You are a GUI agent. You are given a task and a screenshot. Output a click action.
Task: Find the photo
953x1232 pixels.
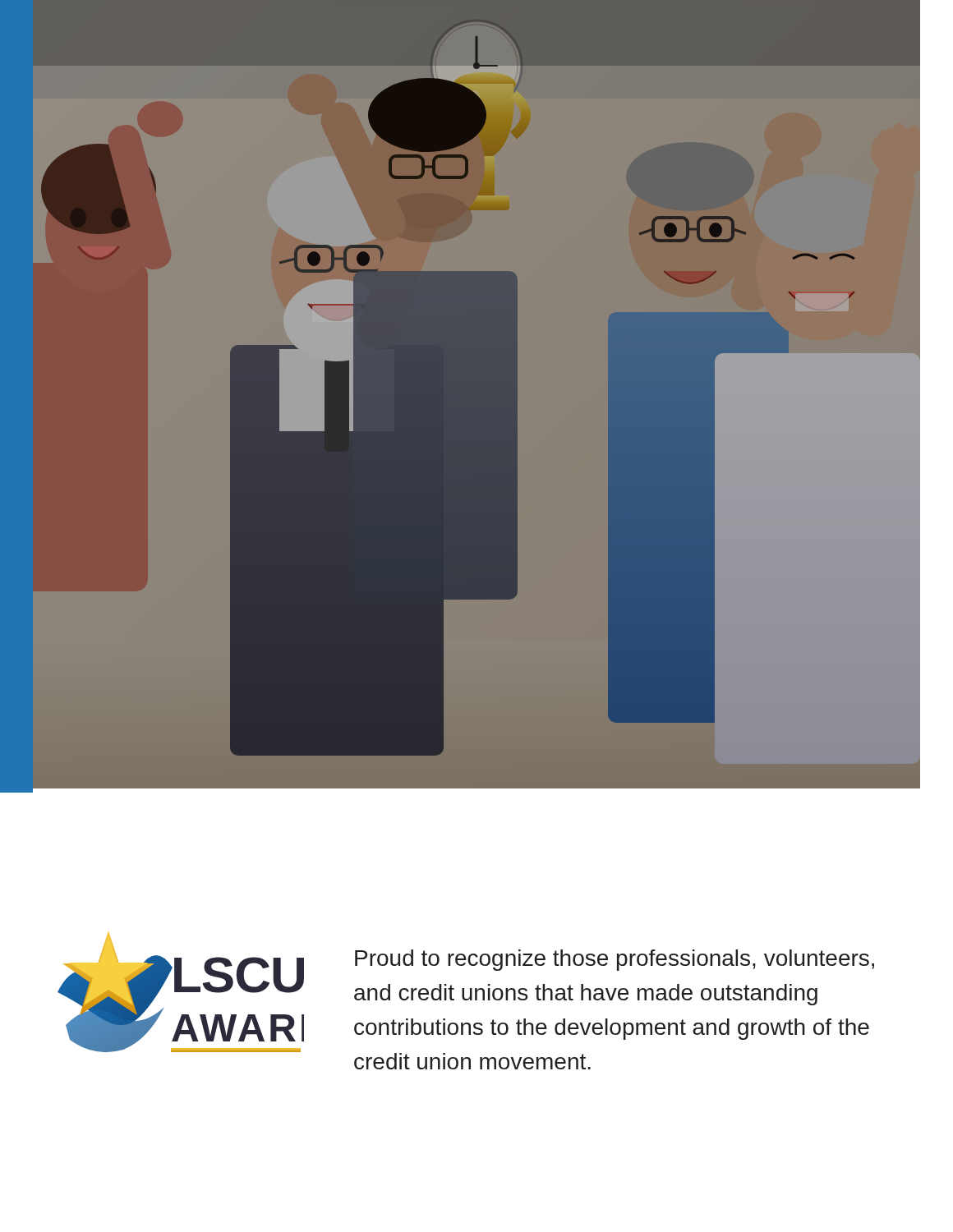[x=476, y=394]
